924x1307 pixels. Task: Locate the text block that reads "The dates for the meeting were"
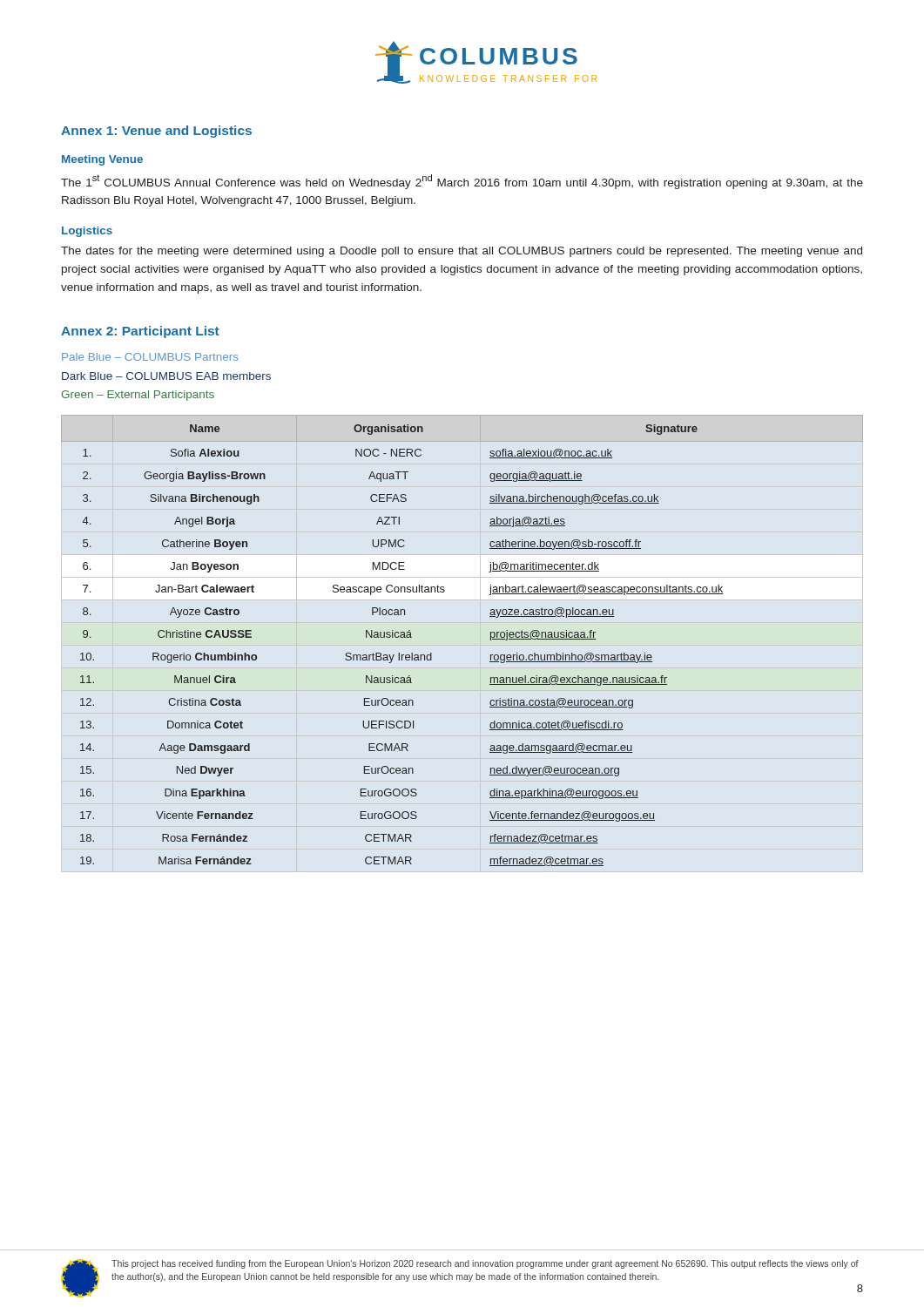462,269
